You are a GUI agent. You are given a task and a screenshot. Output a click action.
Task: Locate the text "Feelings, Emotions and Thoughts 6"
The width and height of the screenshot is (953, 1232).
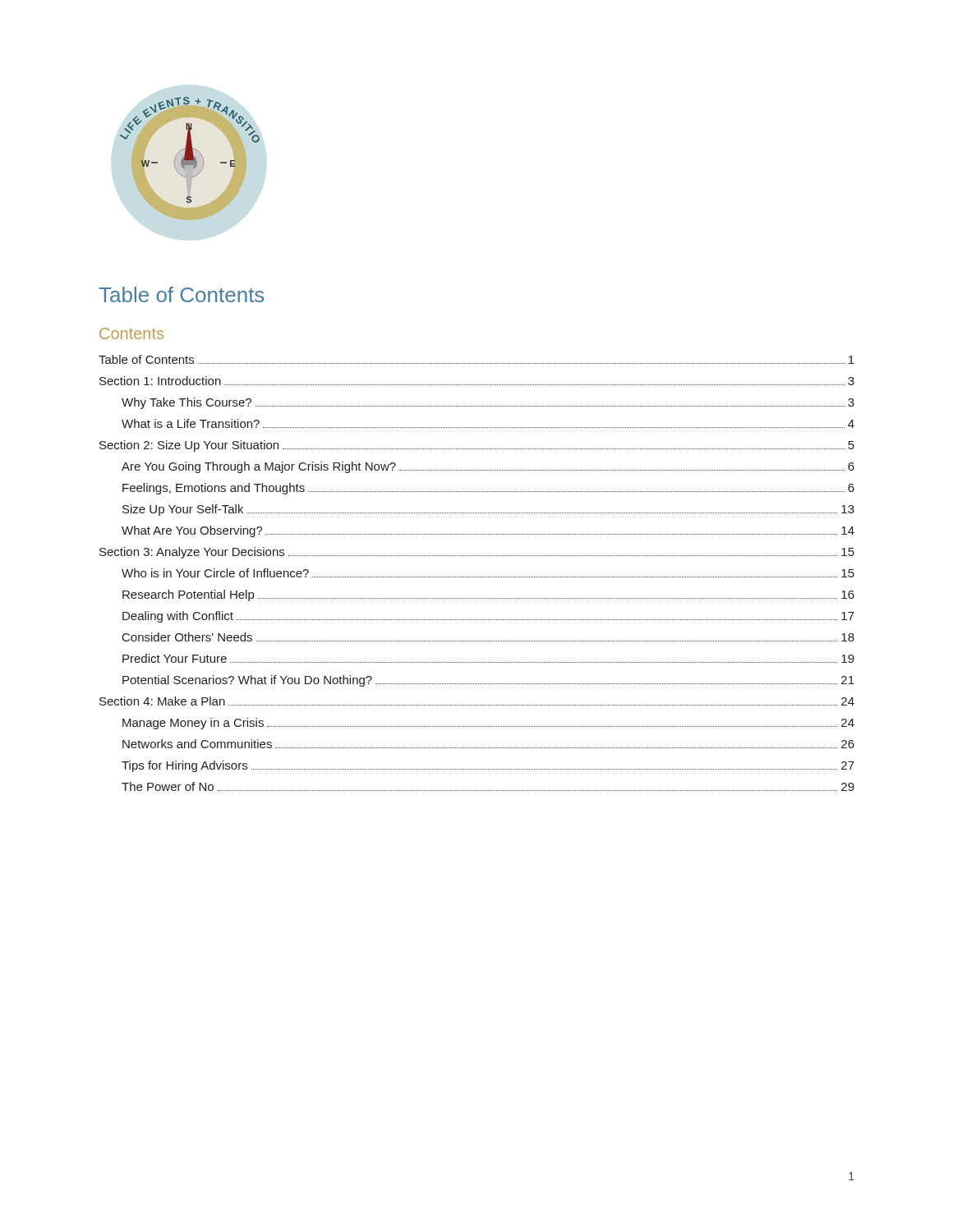tap(488, 488)
